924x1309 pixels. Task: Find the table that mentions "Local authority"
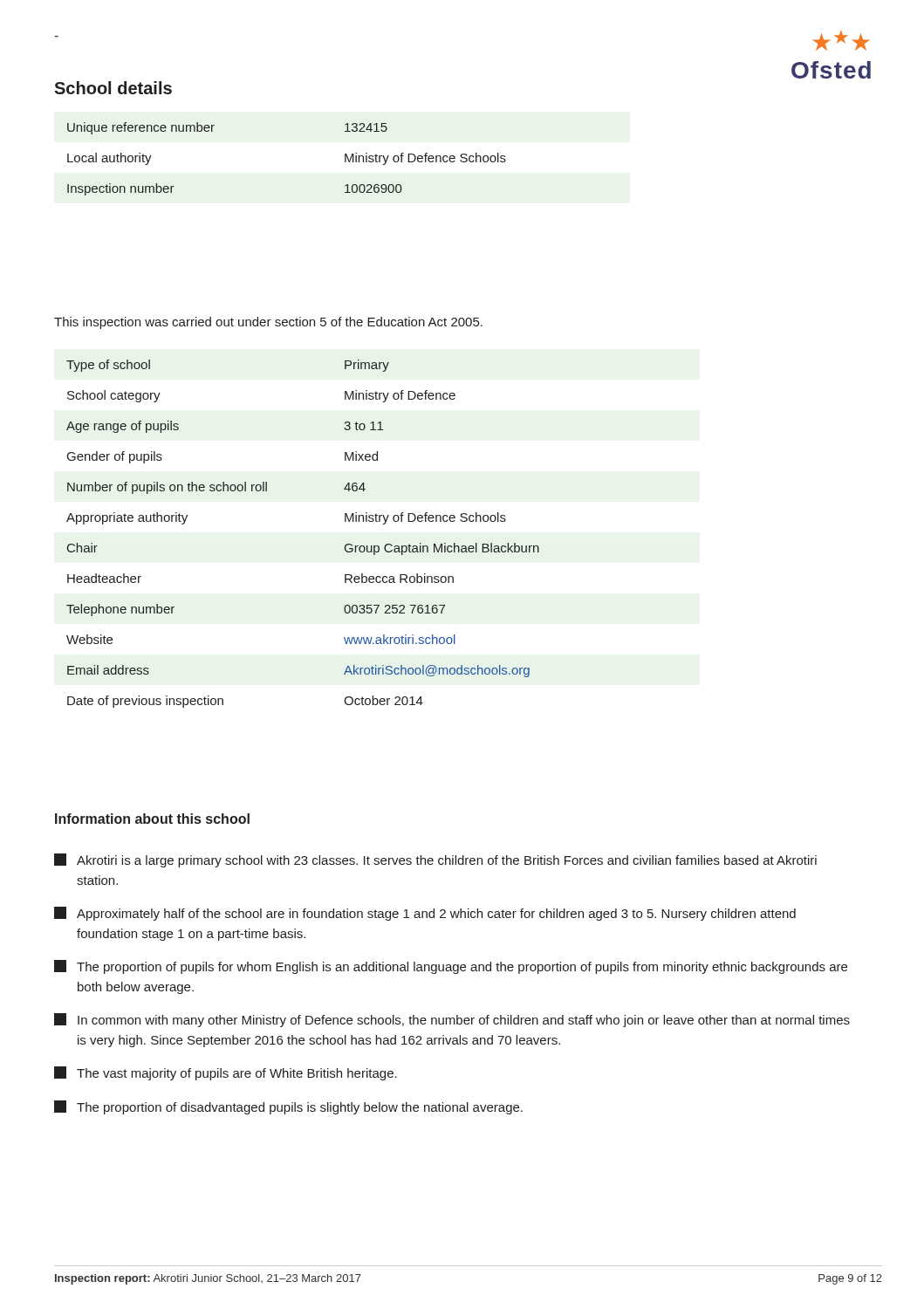[x=342, y=157]
